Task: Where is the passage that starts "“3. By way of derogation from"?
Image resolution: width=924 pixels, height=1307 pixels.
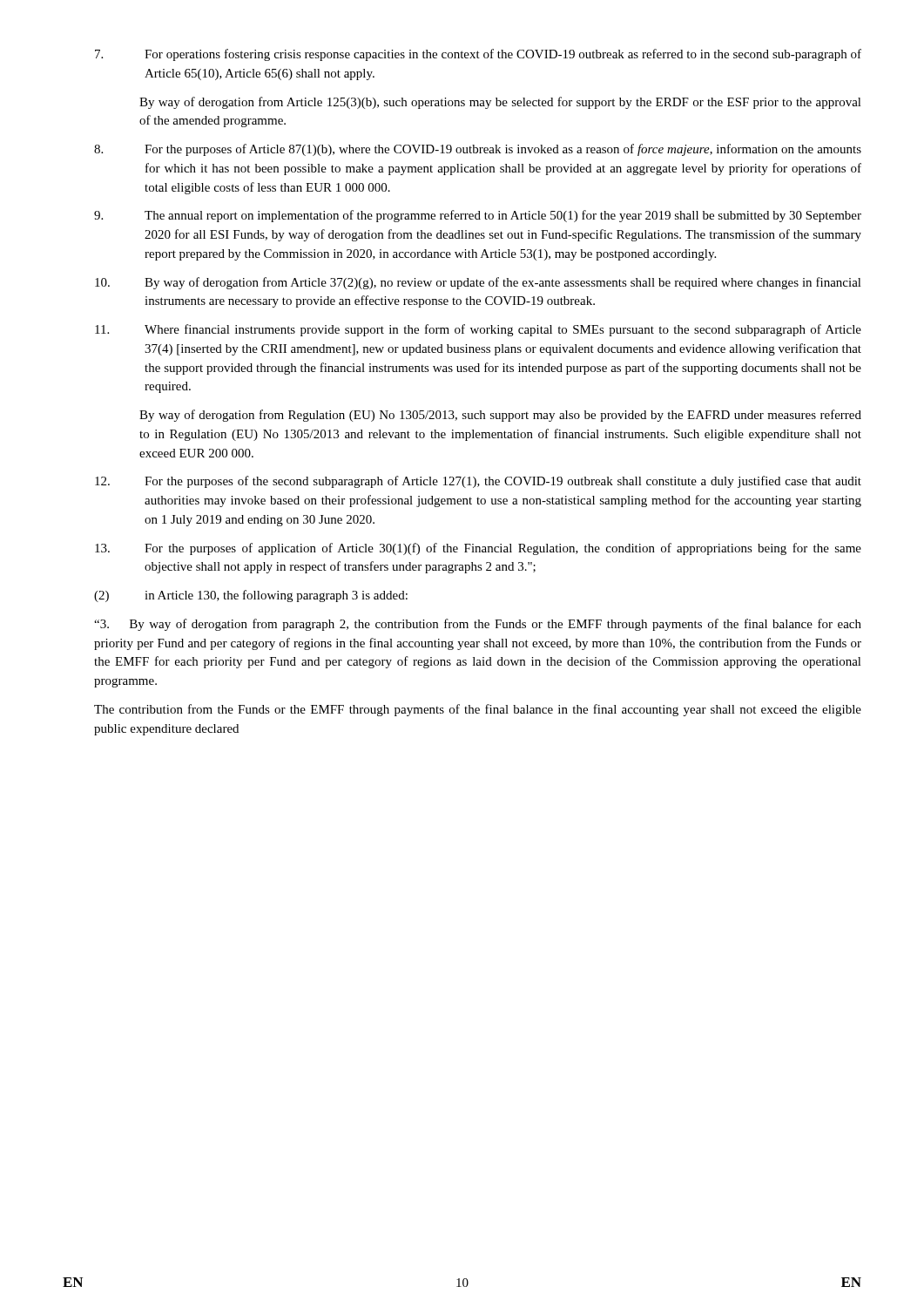Action: pos(478,652)
